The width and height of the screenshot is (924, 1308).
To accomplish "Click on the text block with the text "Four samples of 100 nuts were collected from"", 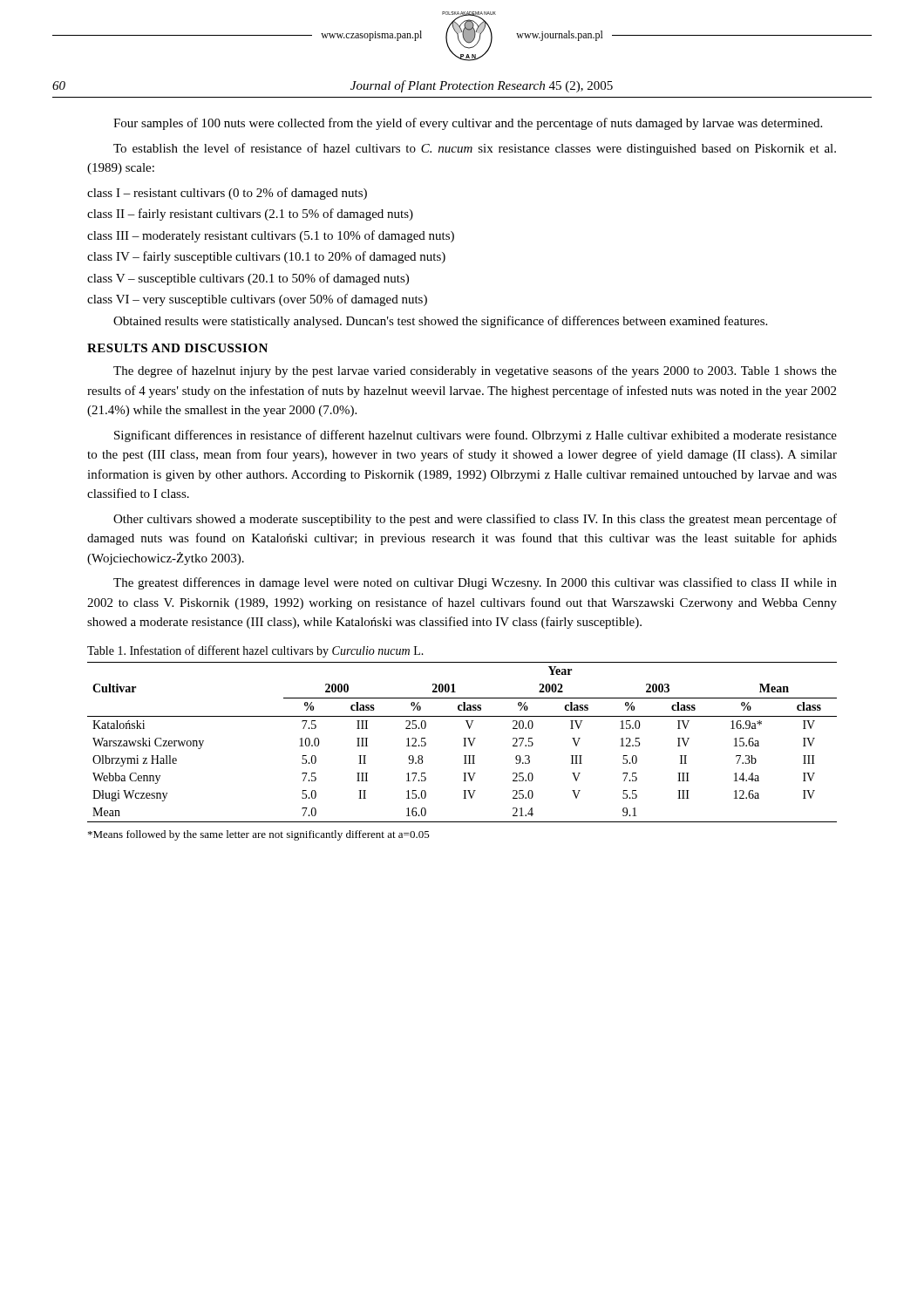I will point(468,123).
